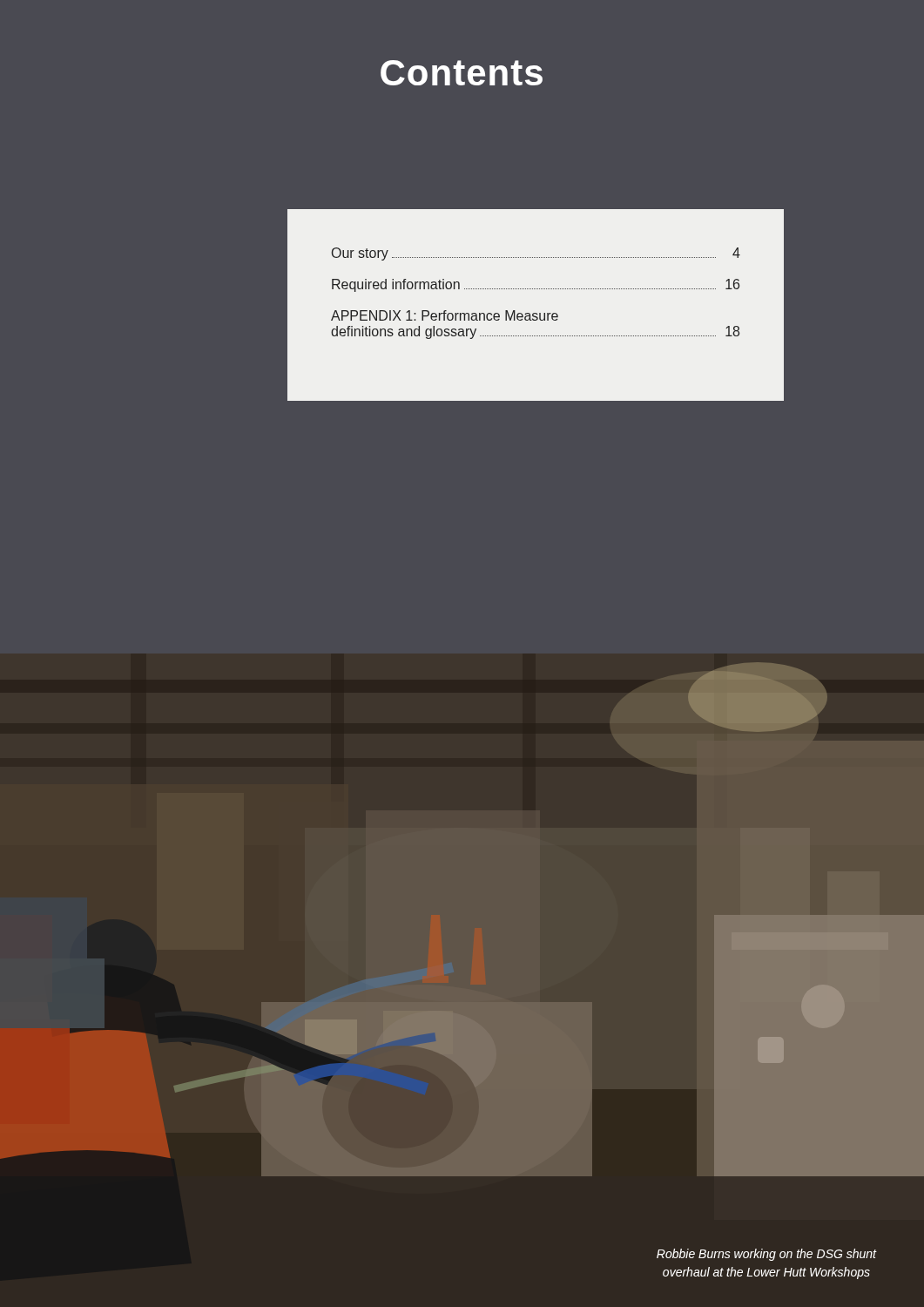The image size is (924, 1307).
Task: Point to the caption beginning "Robbie Burns working on the DSG"
Action: (x=766, y=1263)
